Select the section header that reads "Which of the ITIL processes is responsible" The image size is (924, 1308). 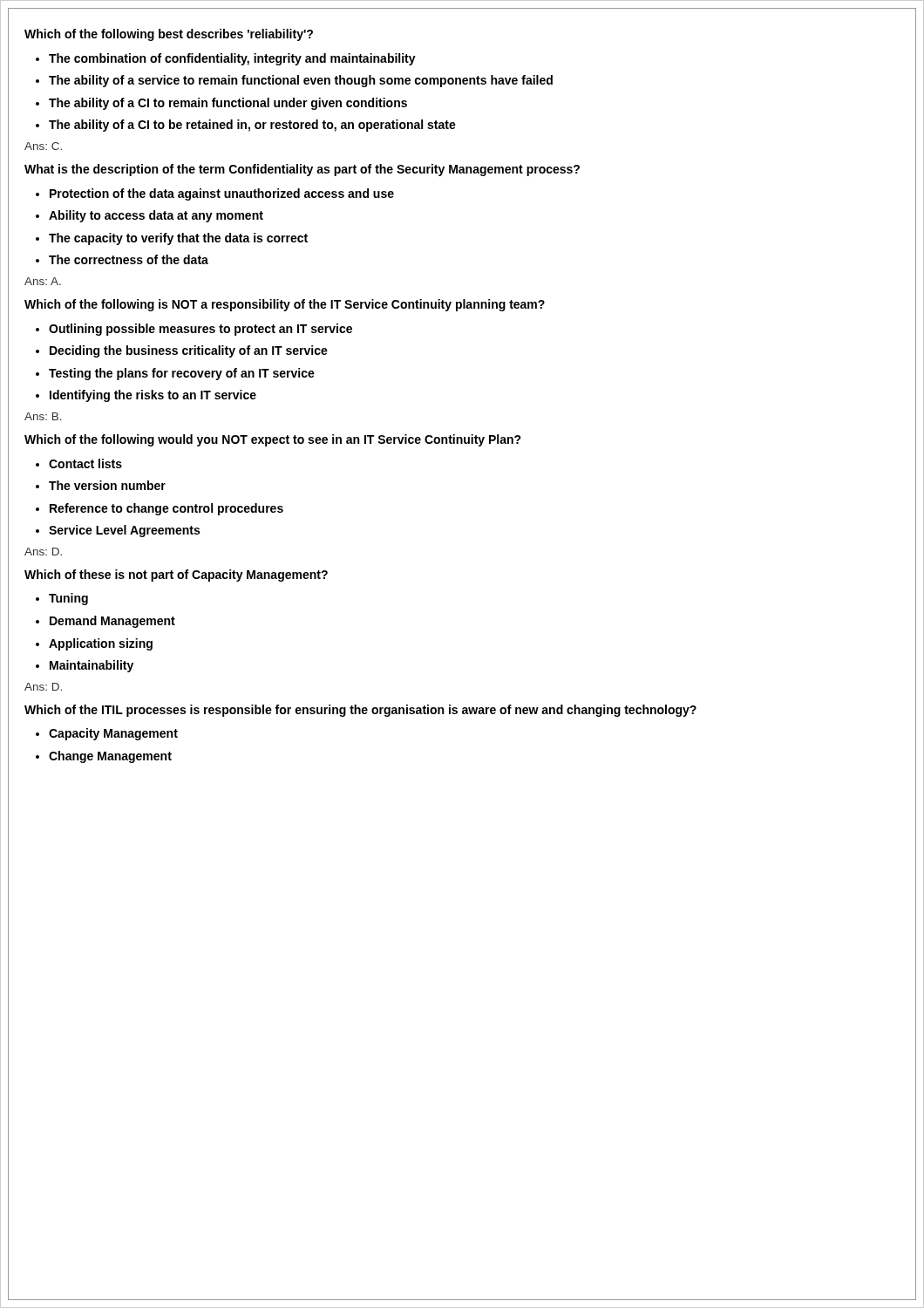tap(361, 710)
